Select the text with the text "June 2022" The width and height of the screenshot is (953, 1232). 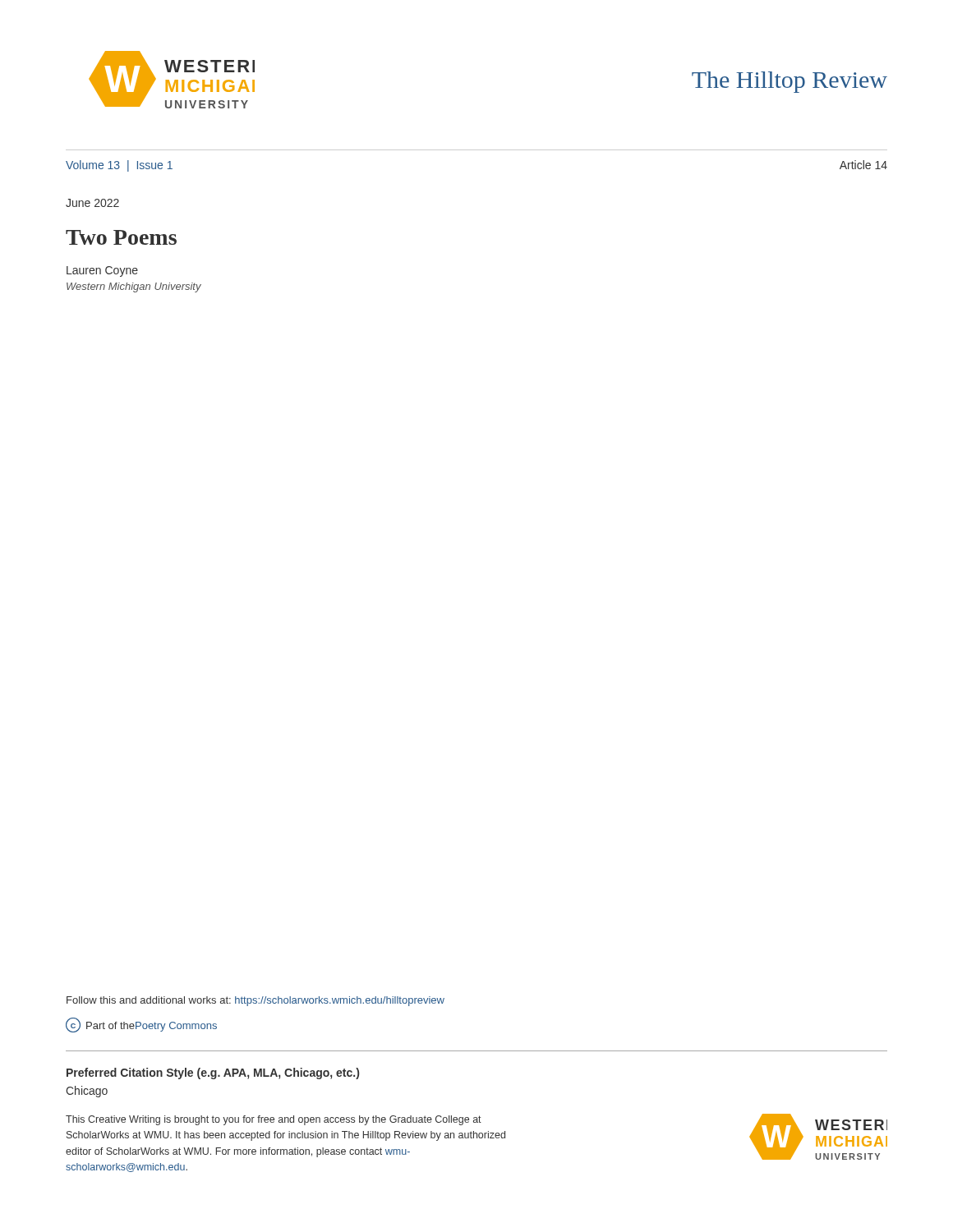tap(93, 203)
